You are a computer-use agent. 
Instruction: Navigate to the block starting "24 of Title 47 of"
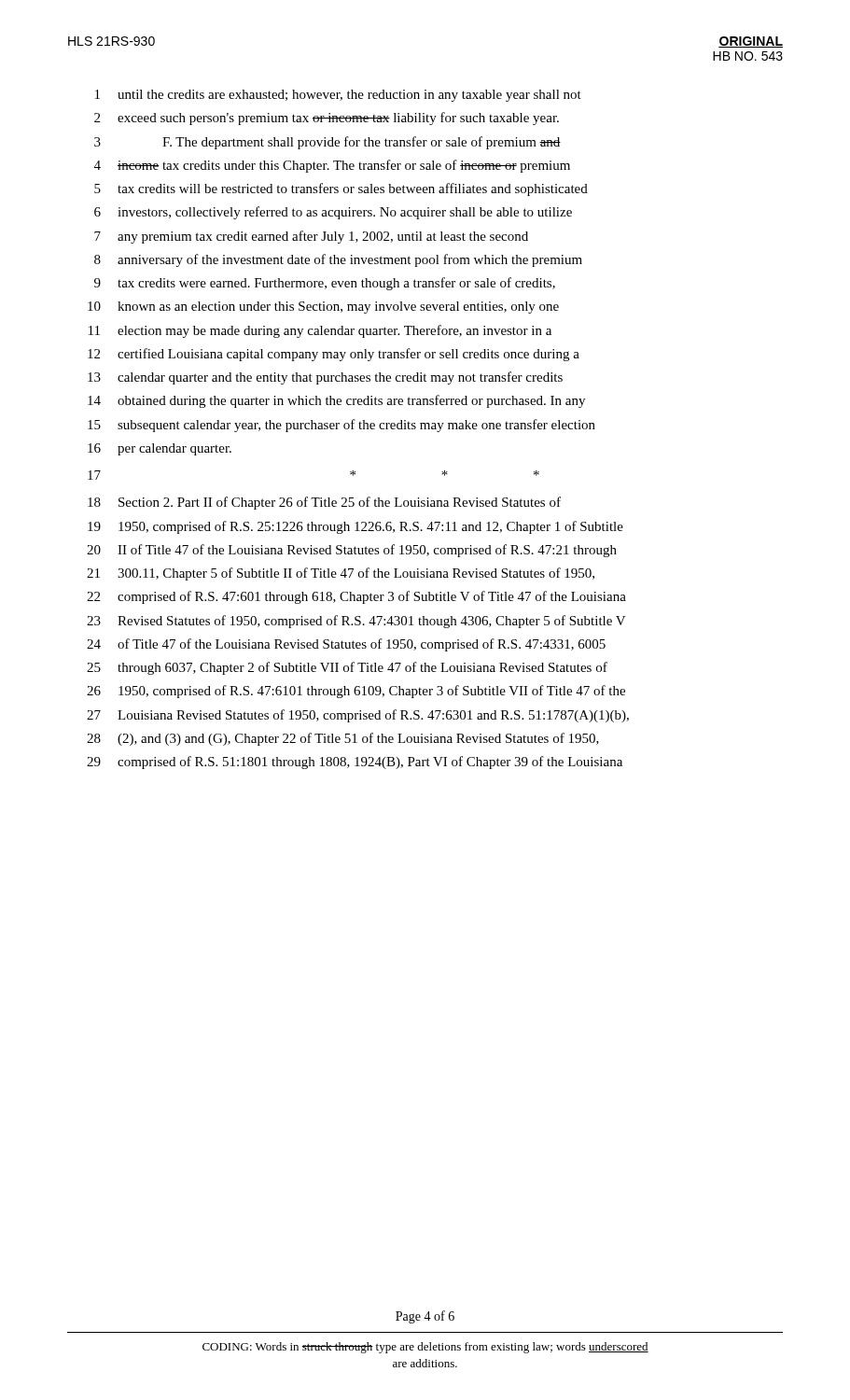tap(425, 644)
